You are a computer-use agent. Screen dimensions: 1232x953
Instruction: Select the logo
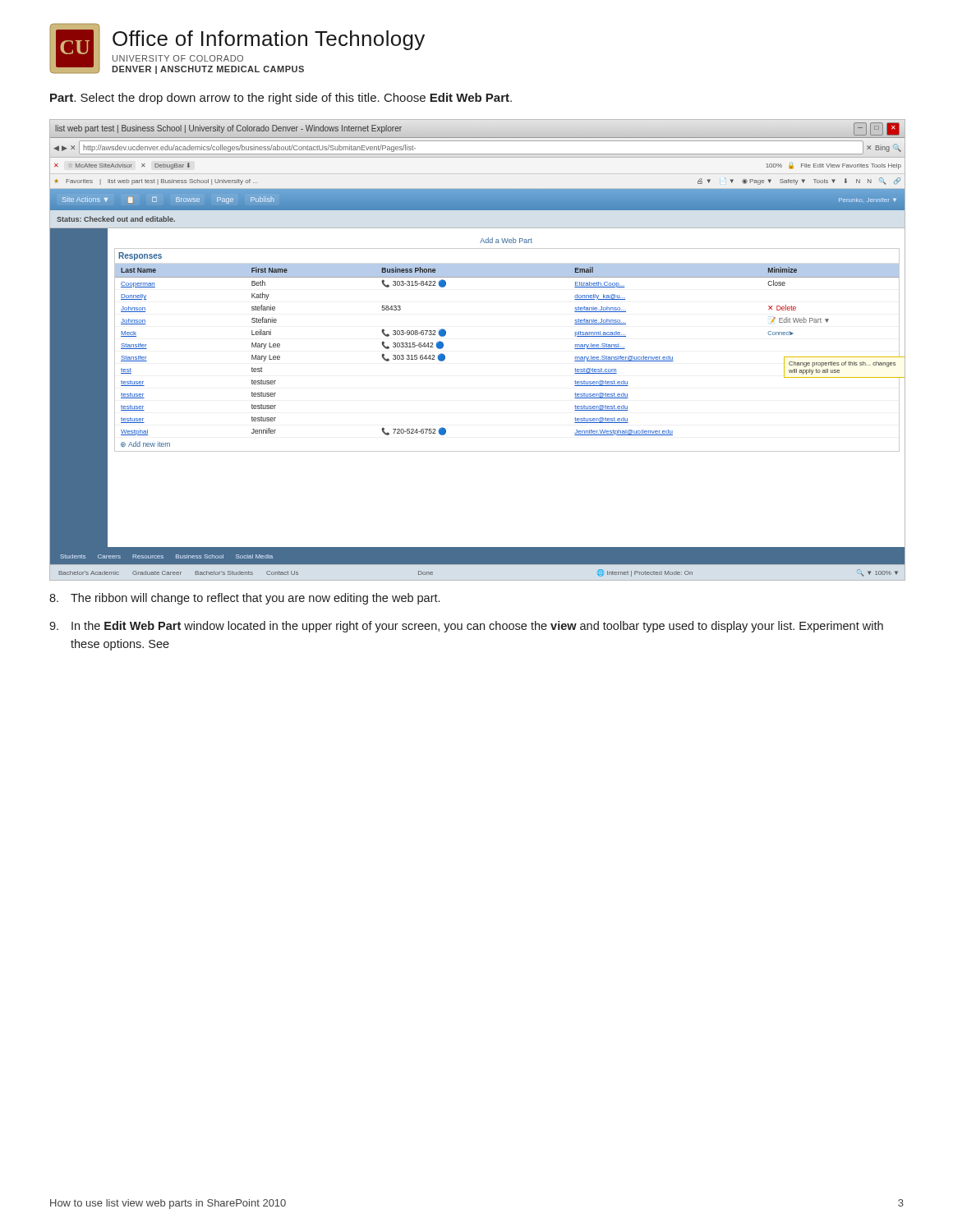coord(80,50)
